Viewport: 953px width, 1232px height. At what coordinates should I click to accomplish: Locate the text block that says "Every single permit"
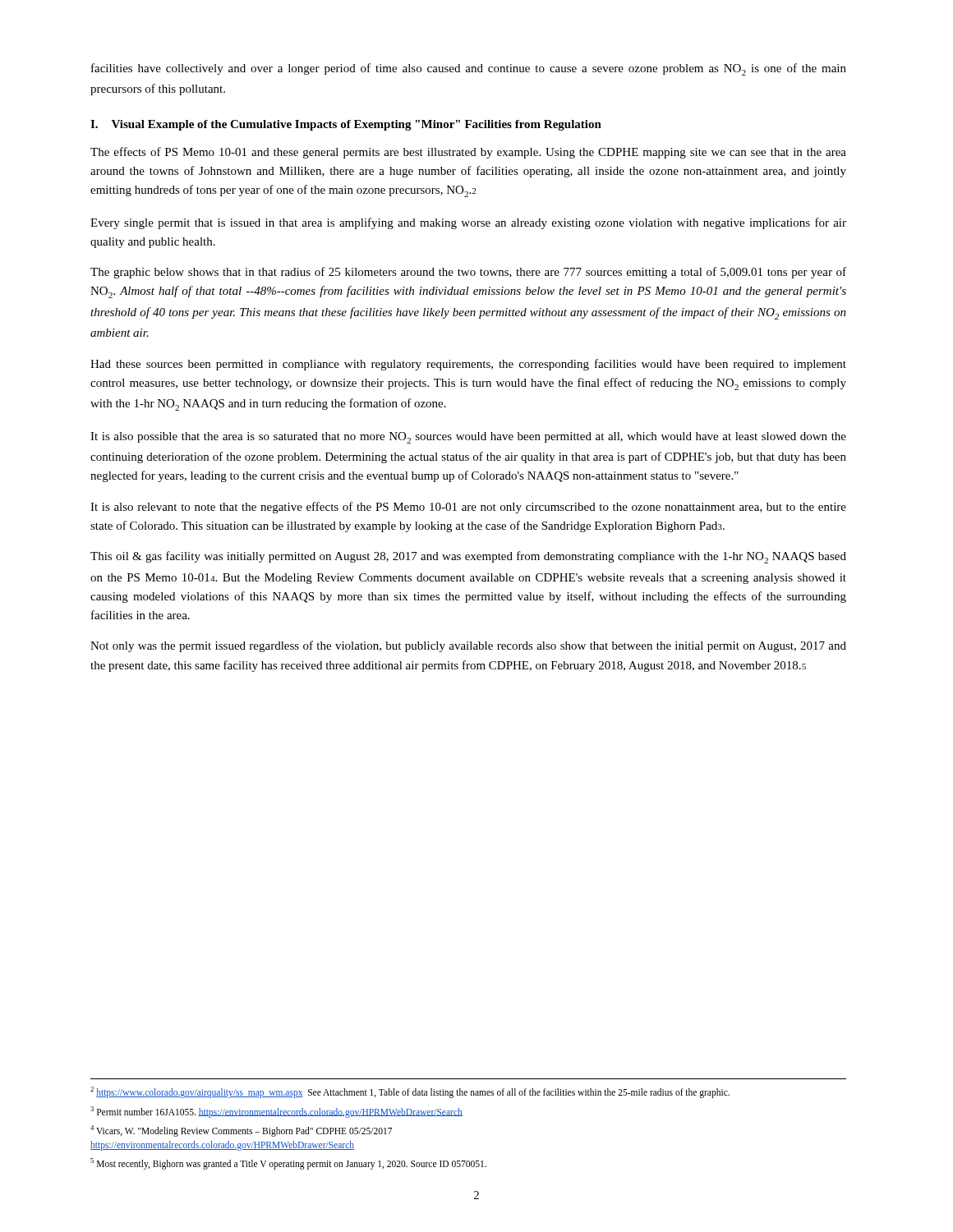coord(468,232)
